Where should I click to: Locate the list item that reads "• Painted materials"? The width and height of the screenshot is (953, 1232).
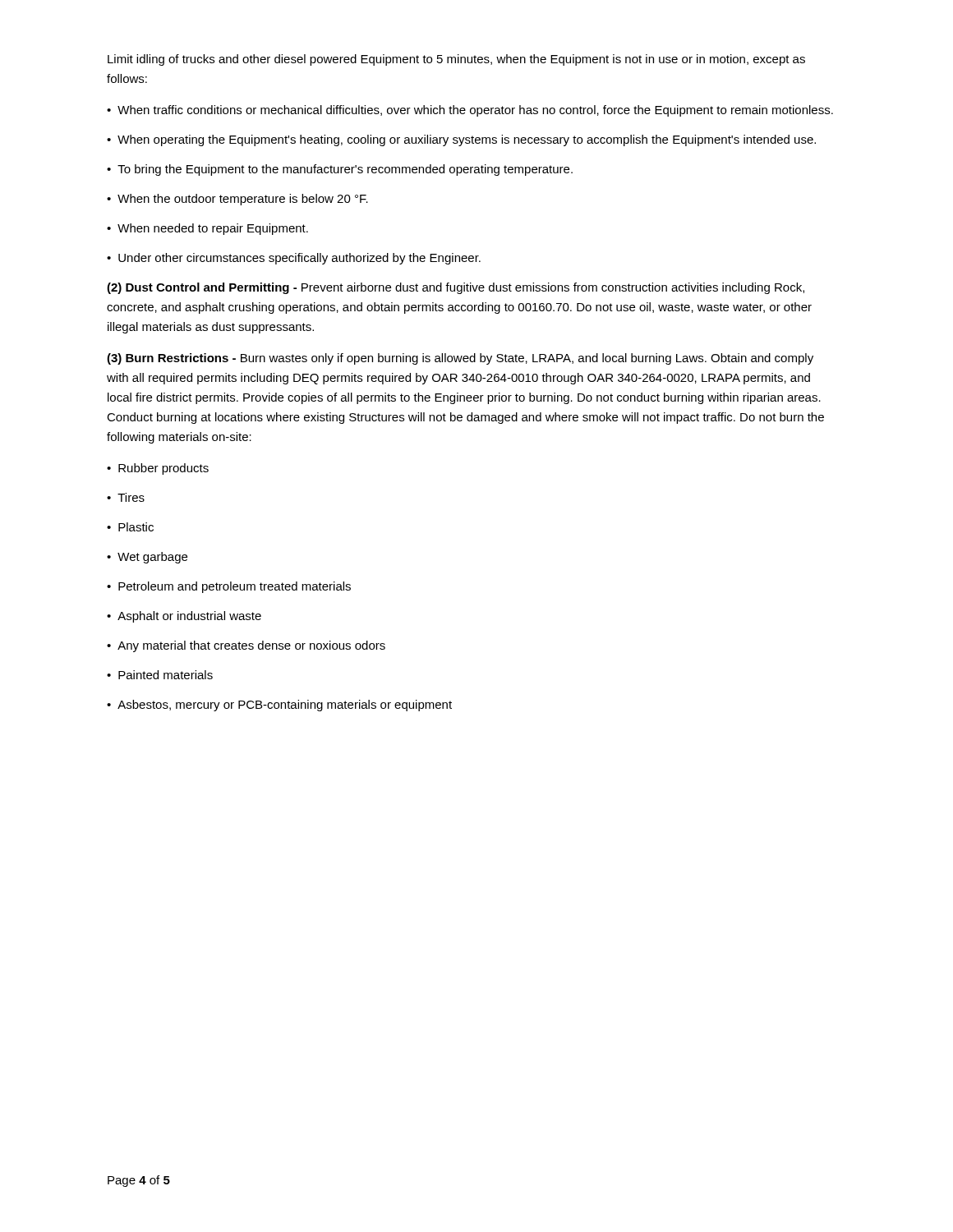tap(160, 675)
